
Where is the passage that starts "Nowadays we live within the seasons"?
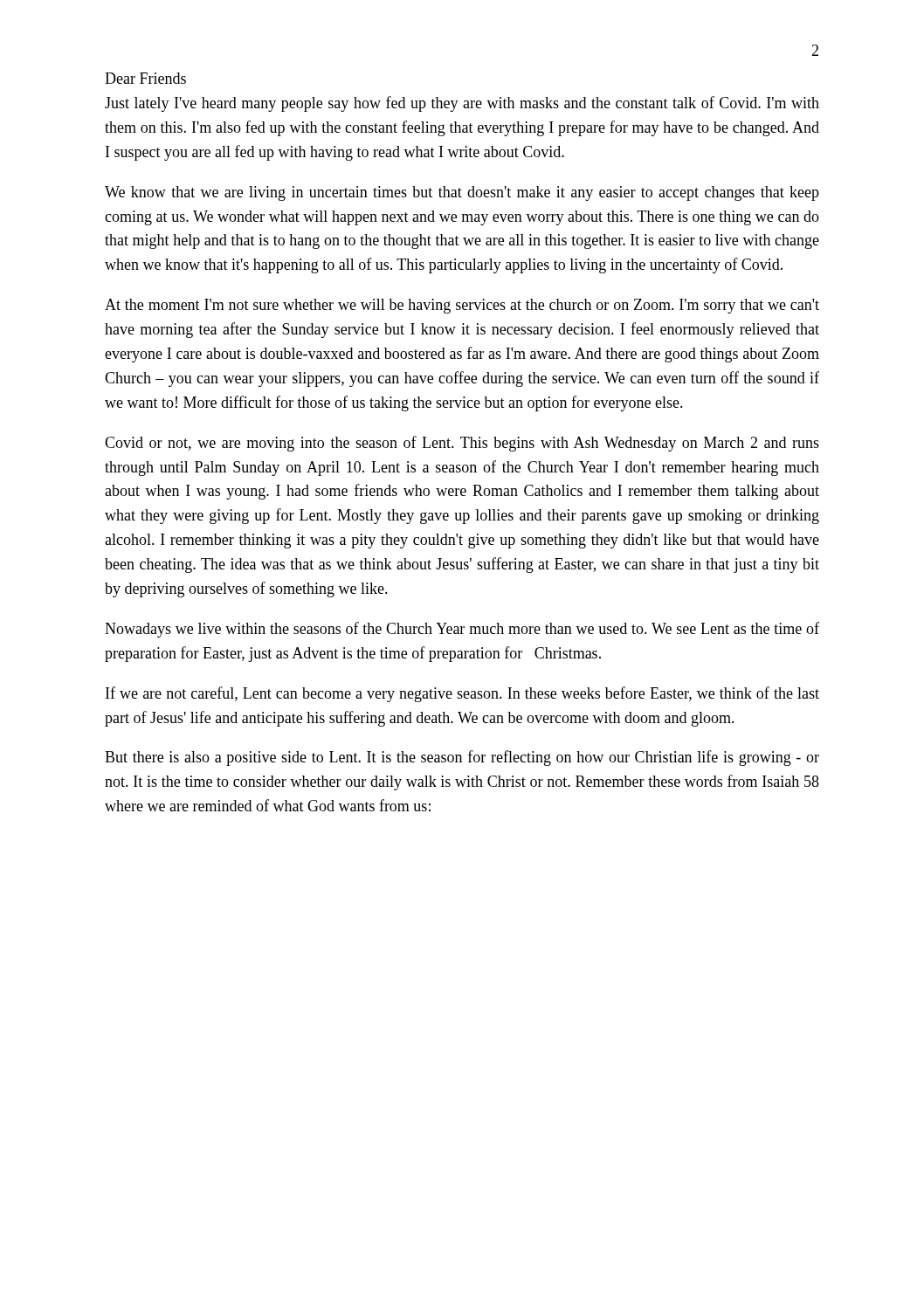coord(462,641)
